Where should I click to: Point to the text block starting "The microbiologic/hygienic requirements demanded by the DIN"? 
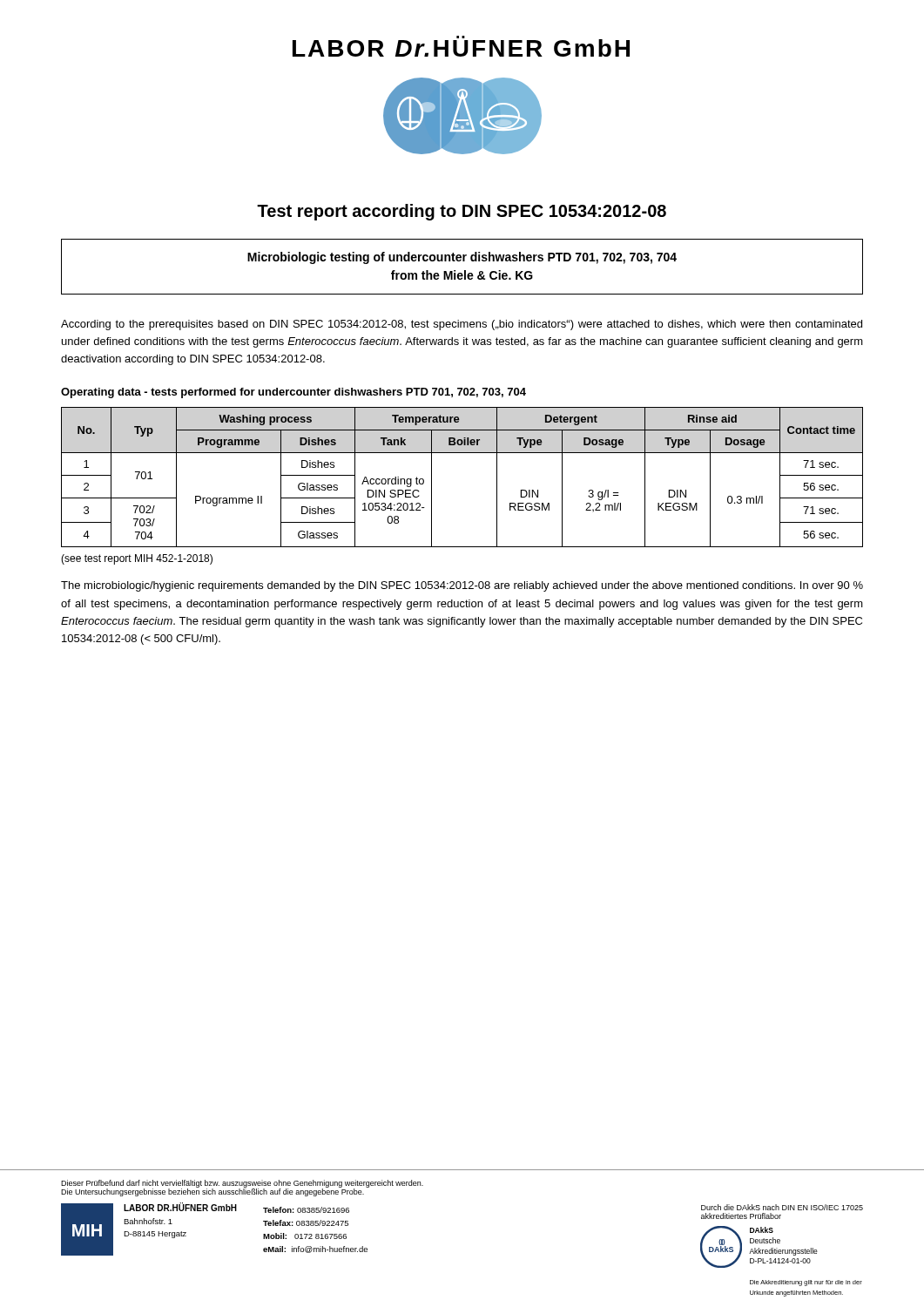[462, 612]
